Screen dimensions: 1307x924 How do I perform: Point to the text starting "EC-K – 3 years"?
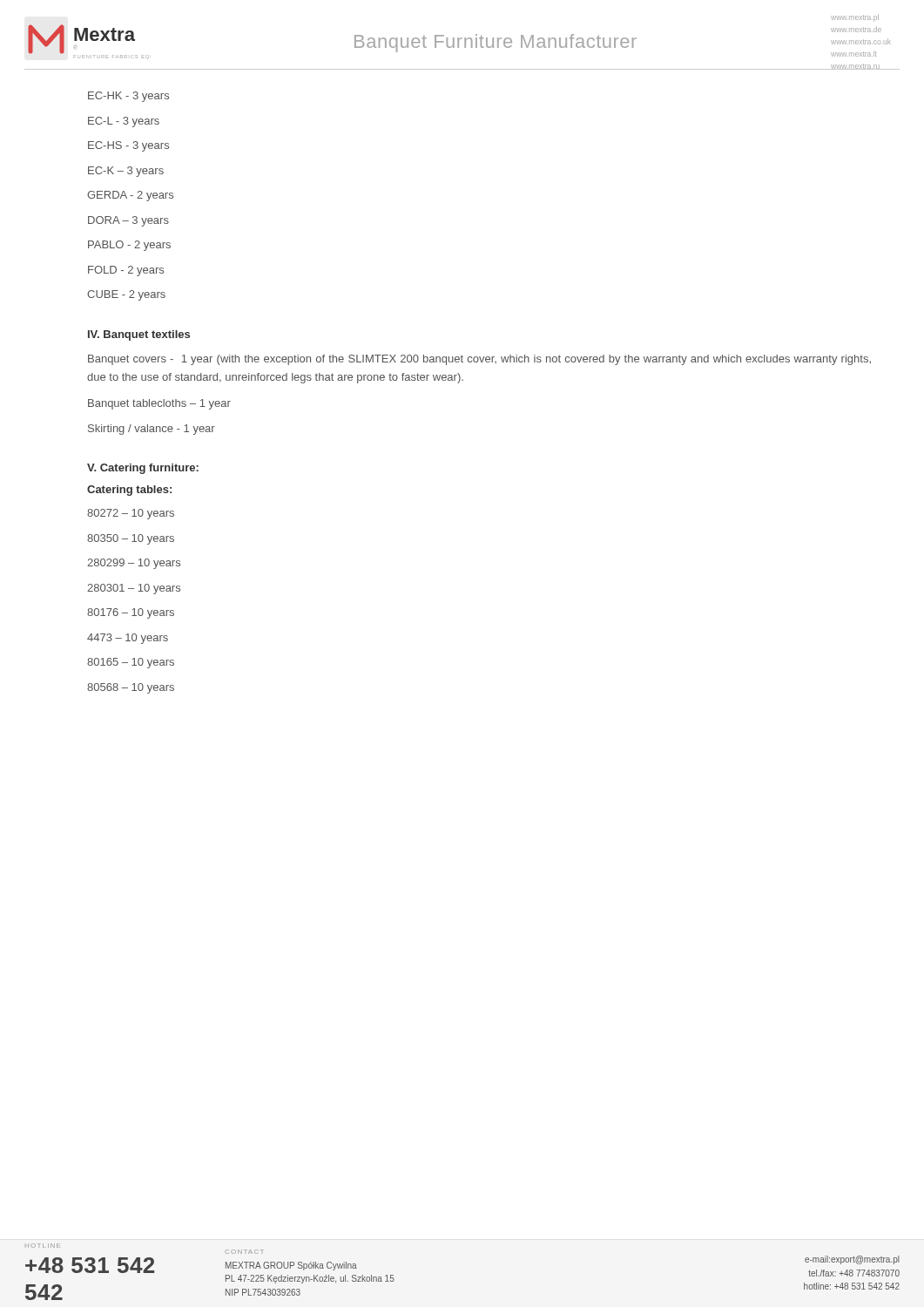125,170
